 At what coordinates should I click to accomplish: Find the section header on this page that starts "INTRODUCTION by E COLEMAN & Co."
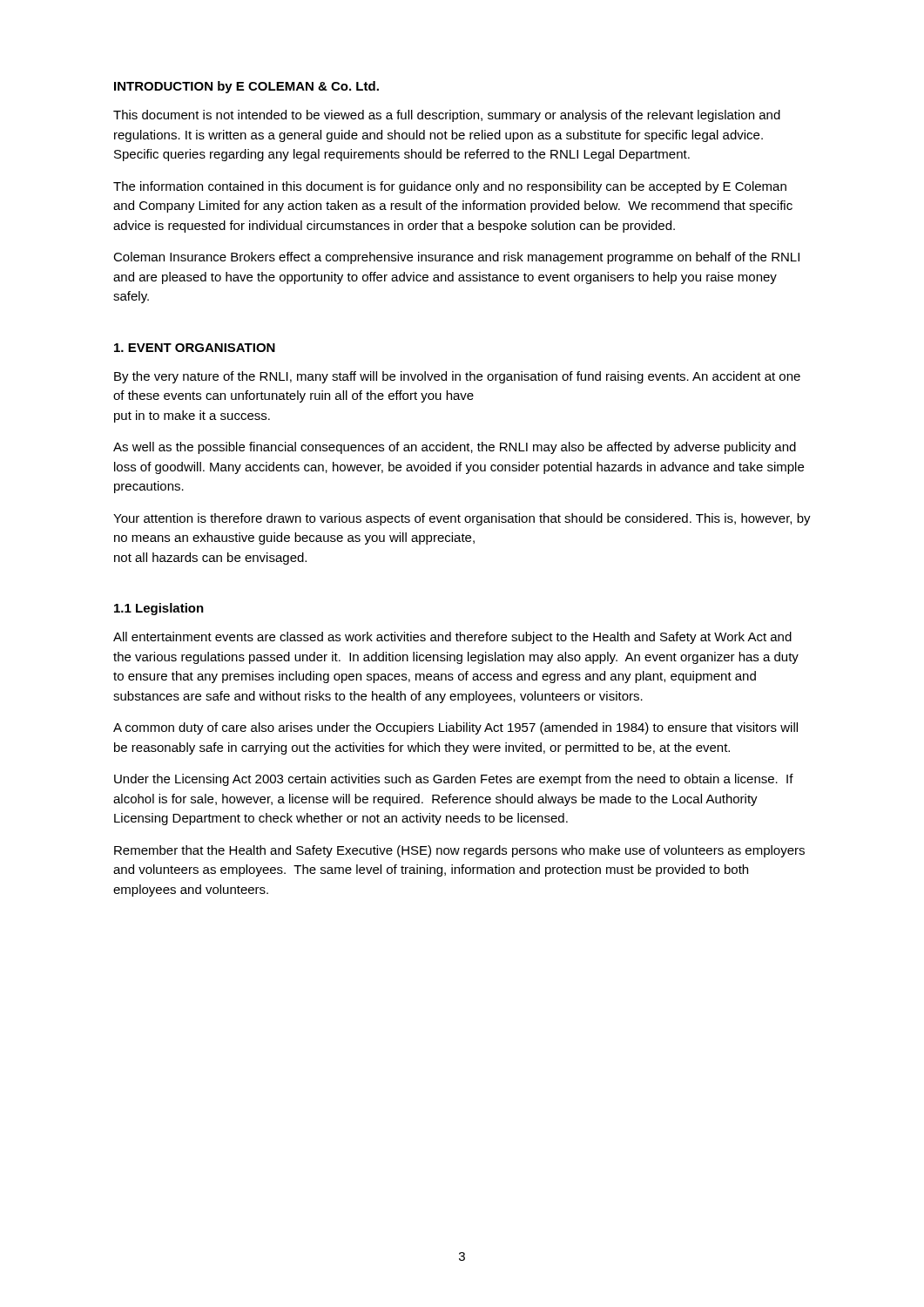coord(246,86)
